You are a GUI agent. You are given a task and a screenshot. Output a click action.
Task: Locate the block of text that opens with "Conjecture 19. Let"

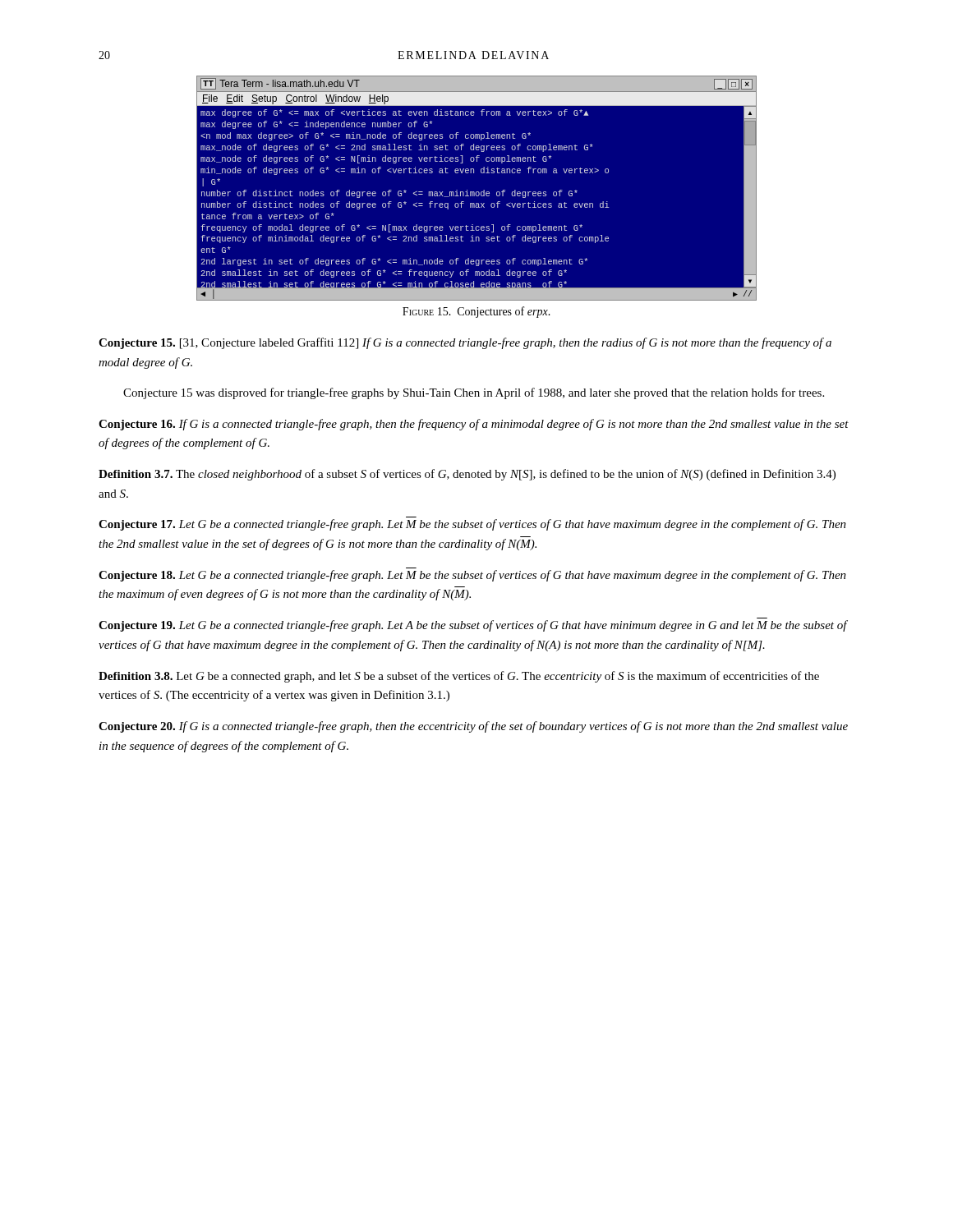(473, 635)
